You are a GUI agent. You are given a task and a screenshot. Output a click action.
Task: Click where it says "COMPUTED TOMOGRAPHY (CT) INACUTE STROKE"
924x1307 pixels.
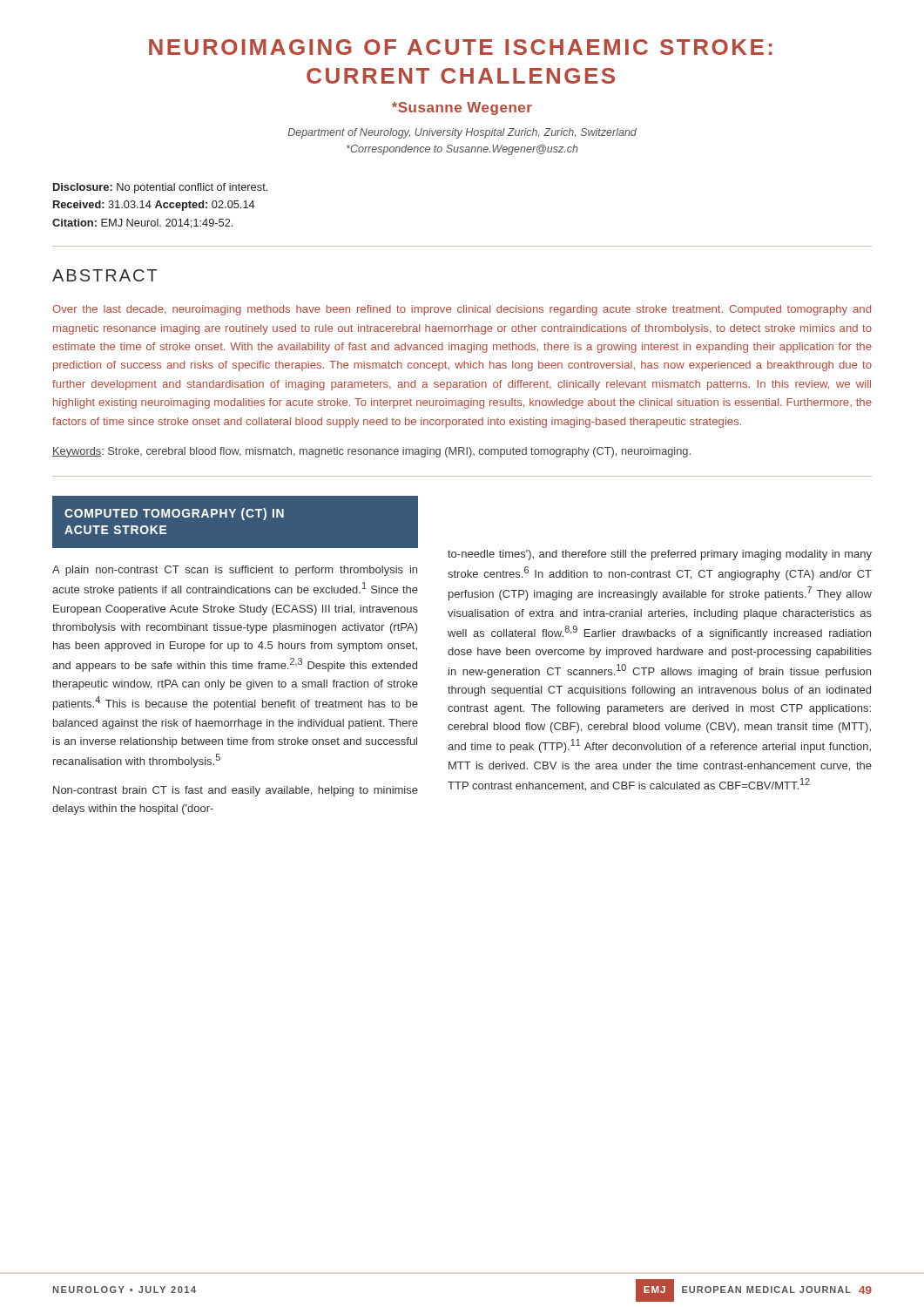click(235, 522)
